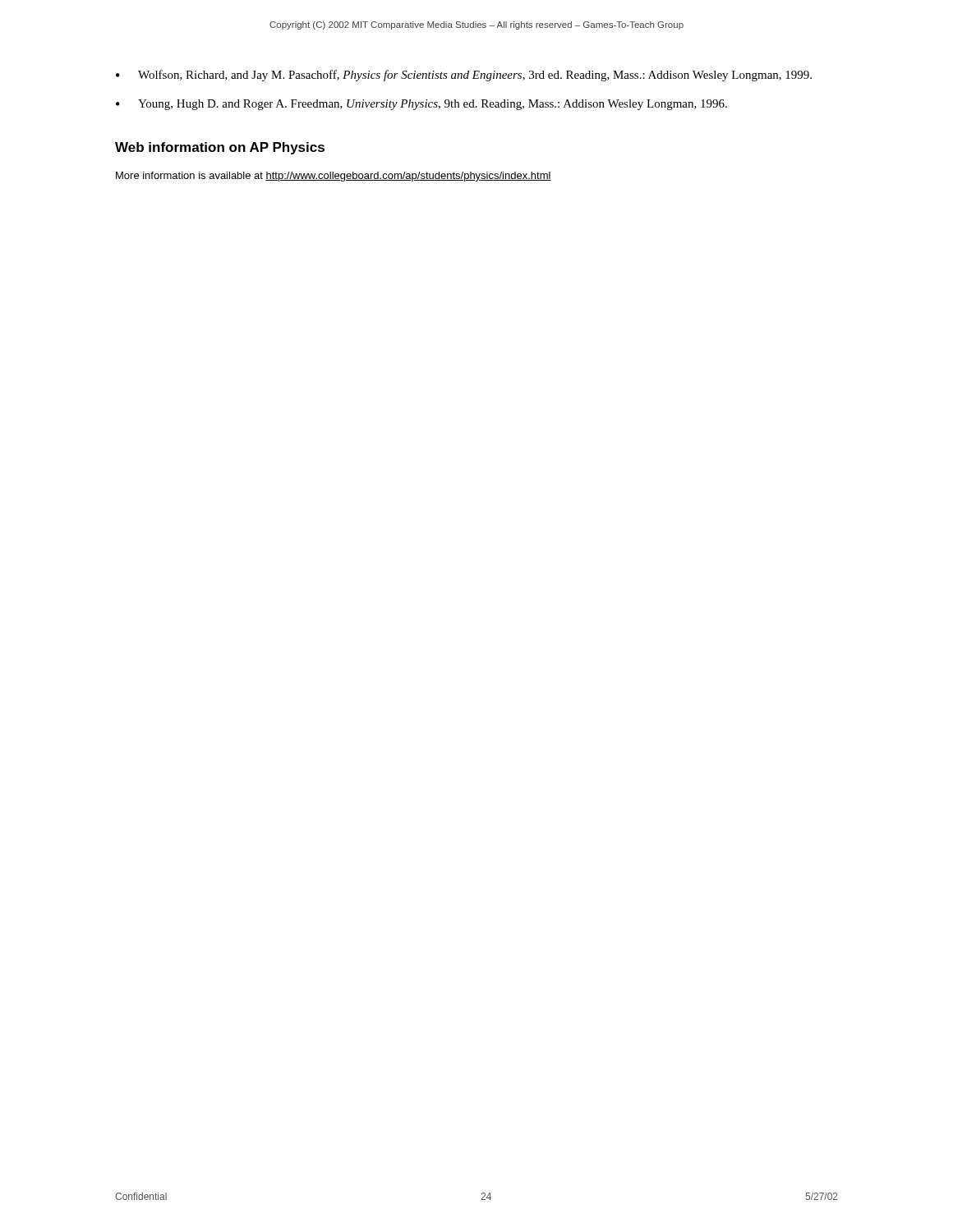Screen dimensions: 1232x953
Task: Locate the block of text that opens with "More information is available at"
Action: click(333, 176)
